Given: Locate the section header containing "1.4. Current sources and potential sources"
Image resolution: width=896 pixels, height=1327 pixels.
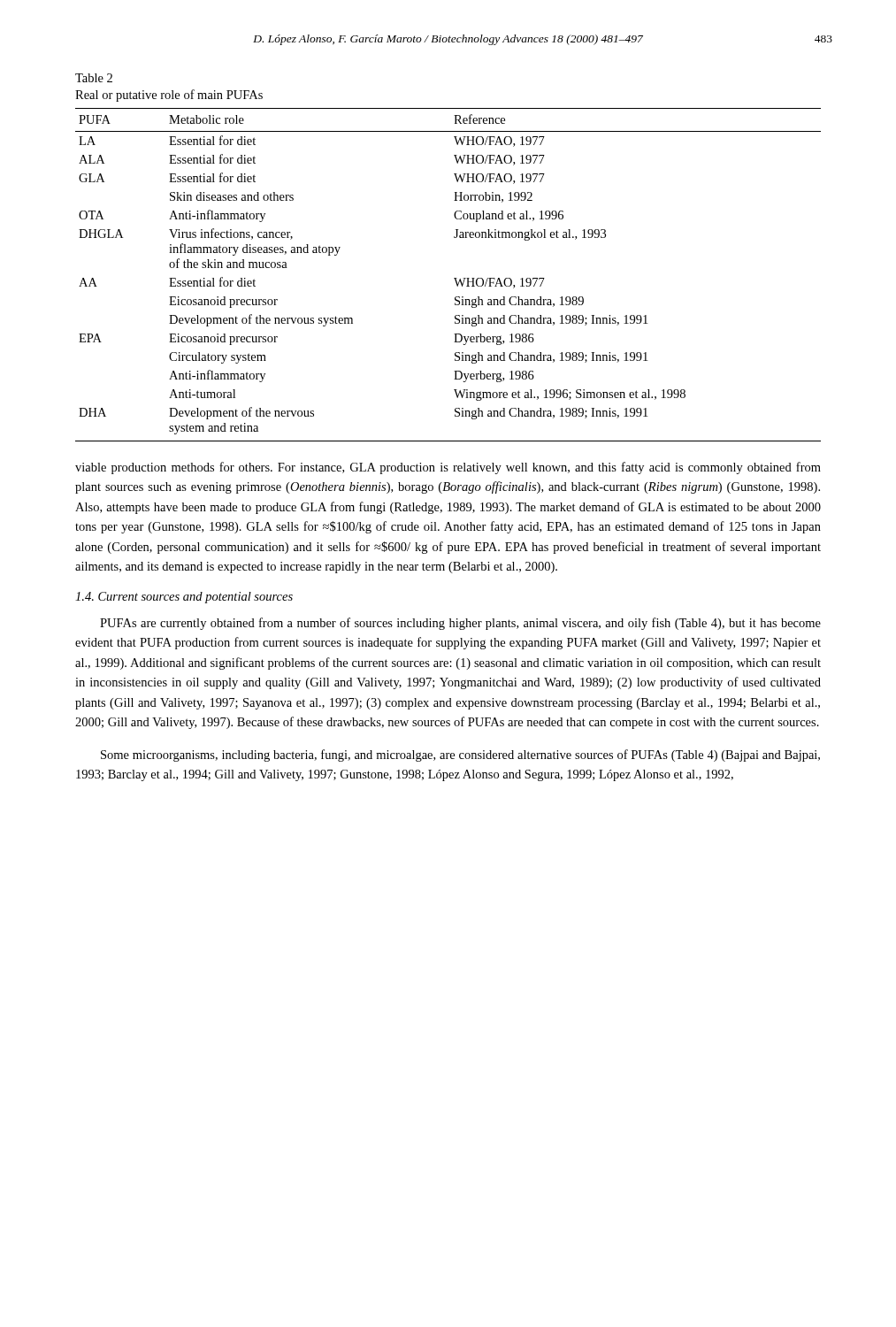Looking at the screenshot, I should [184, 596].
